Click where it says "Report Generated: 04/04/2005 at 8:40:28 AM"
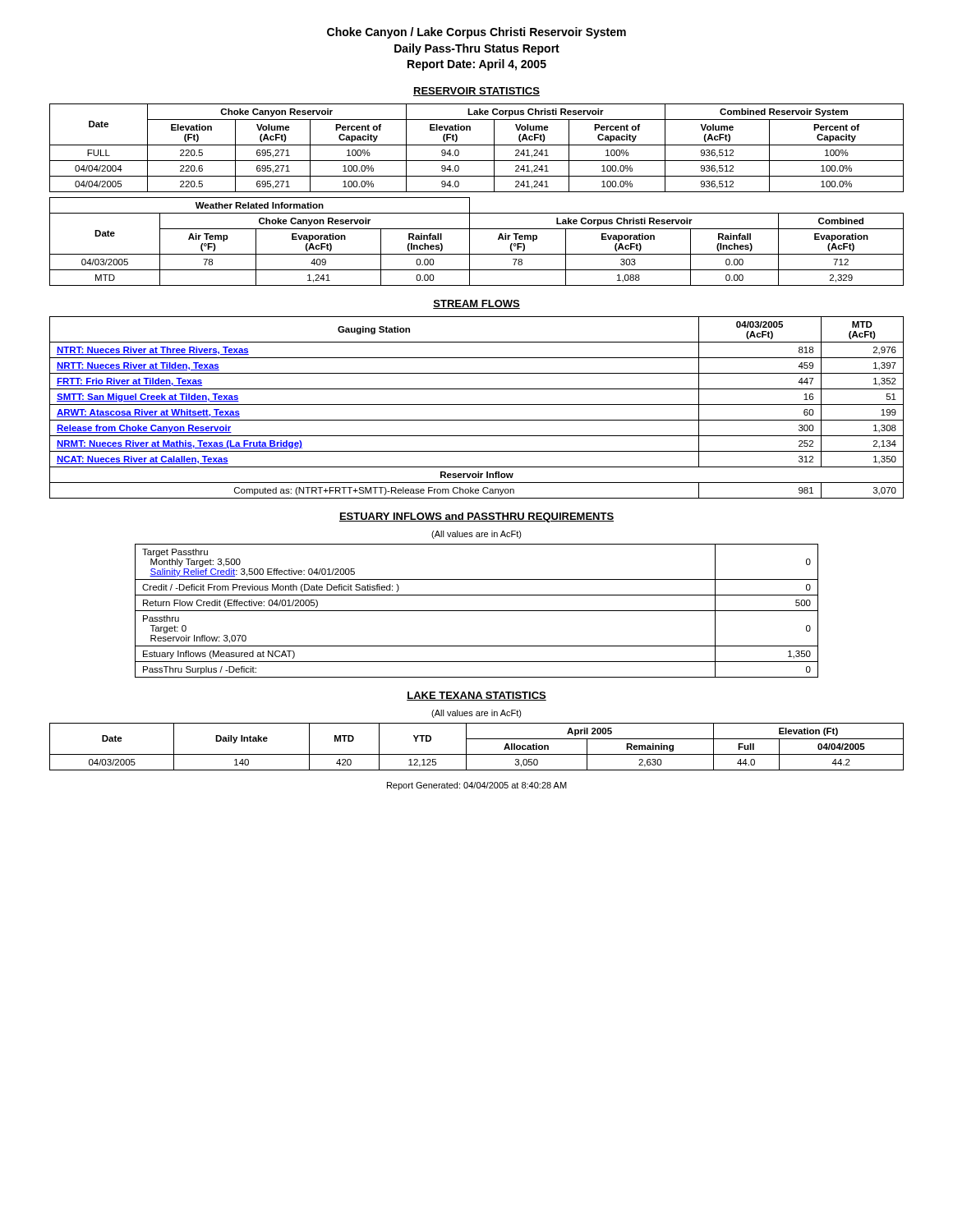Screen dimensions: 1232x953 click(x=476, y=785)
